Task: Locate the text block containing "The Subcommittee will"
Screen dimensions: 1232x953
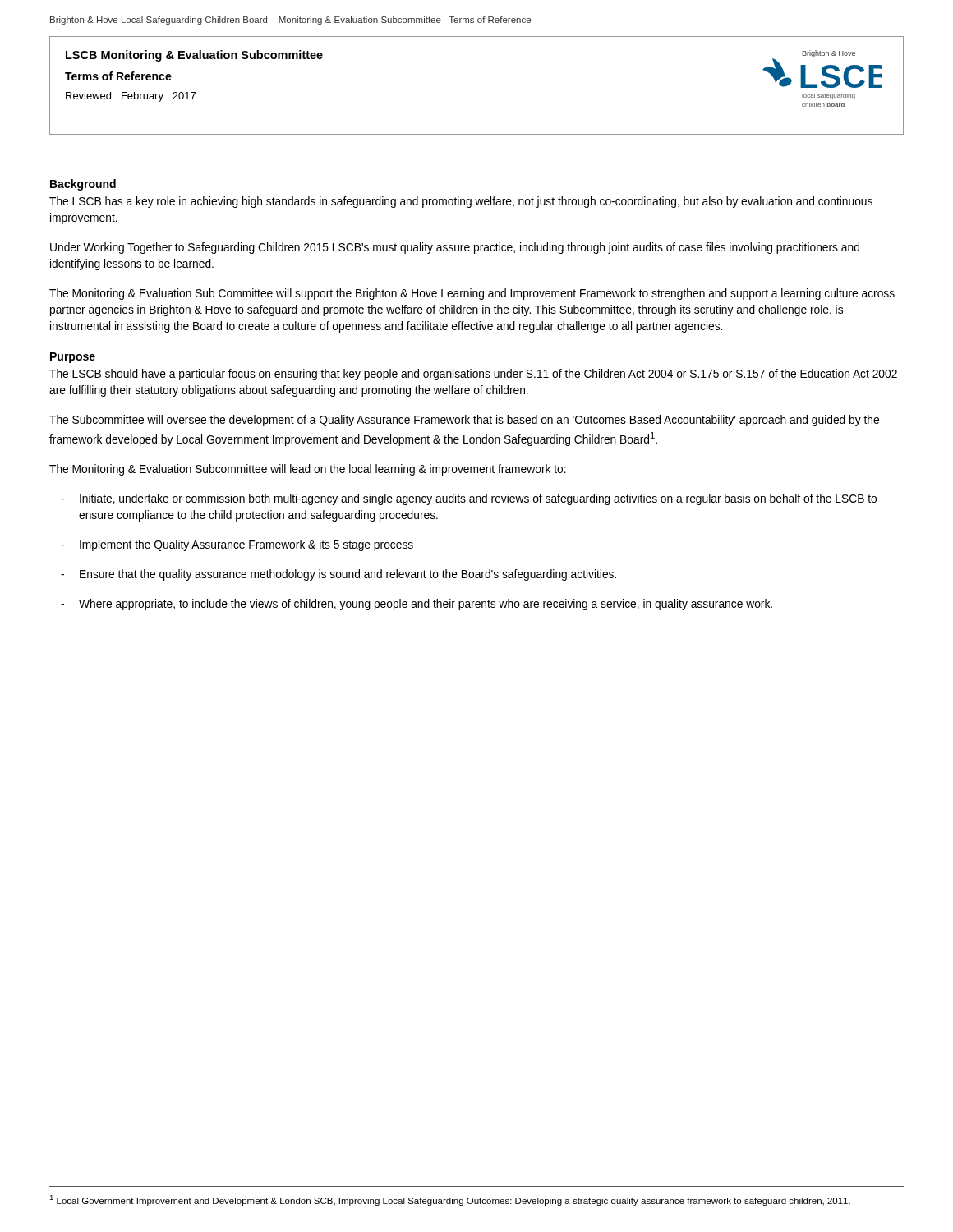Action: tap(464, 430)
